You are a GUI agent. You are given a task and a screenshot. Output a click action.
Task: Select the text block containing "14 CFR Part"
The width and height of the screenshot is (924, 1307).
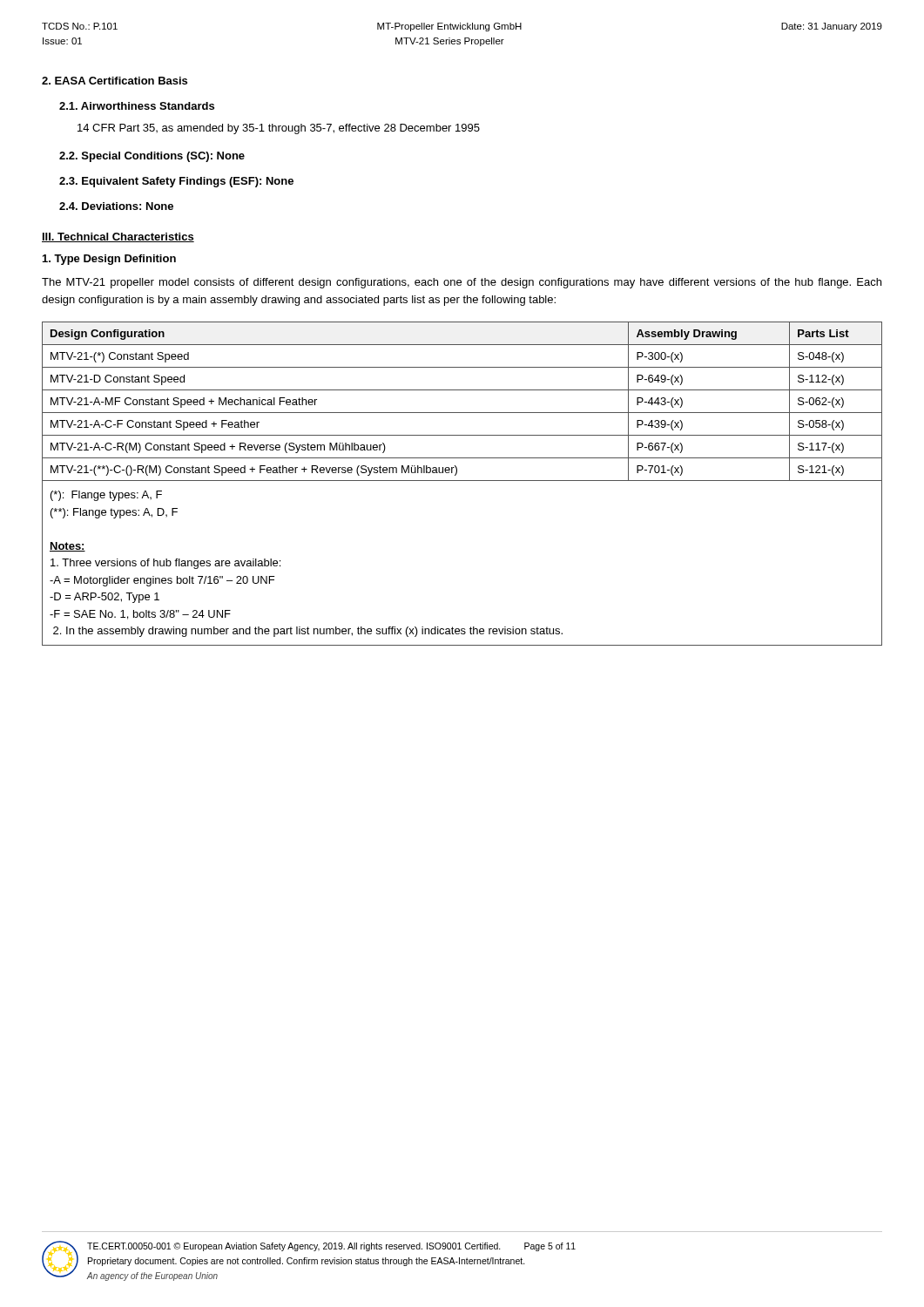[x=278, y=128]
